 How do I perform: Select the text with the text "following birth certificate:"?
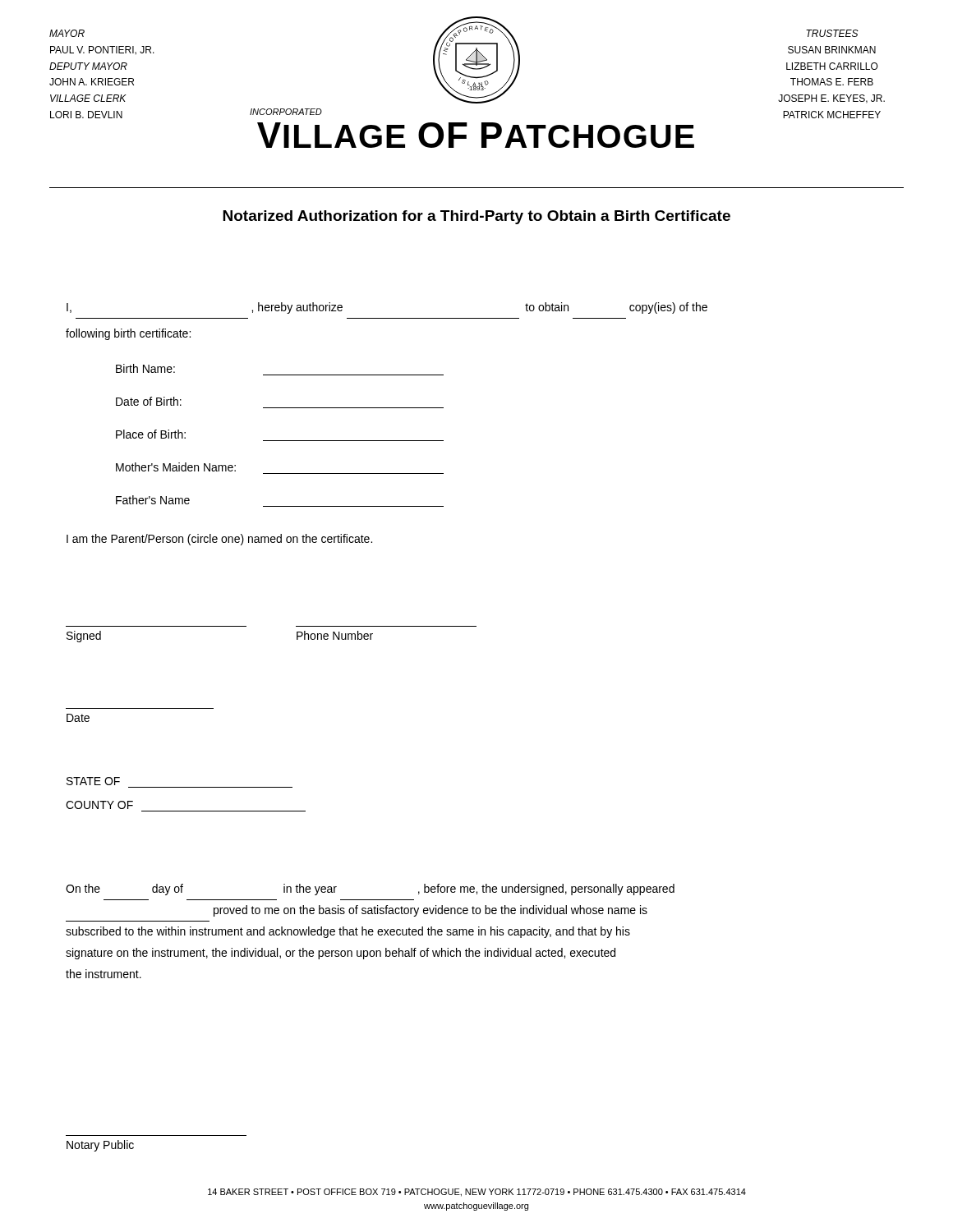129,333
